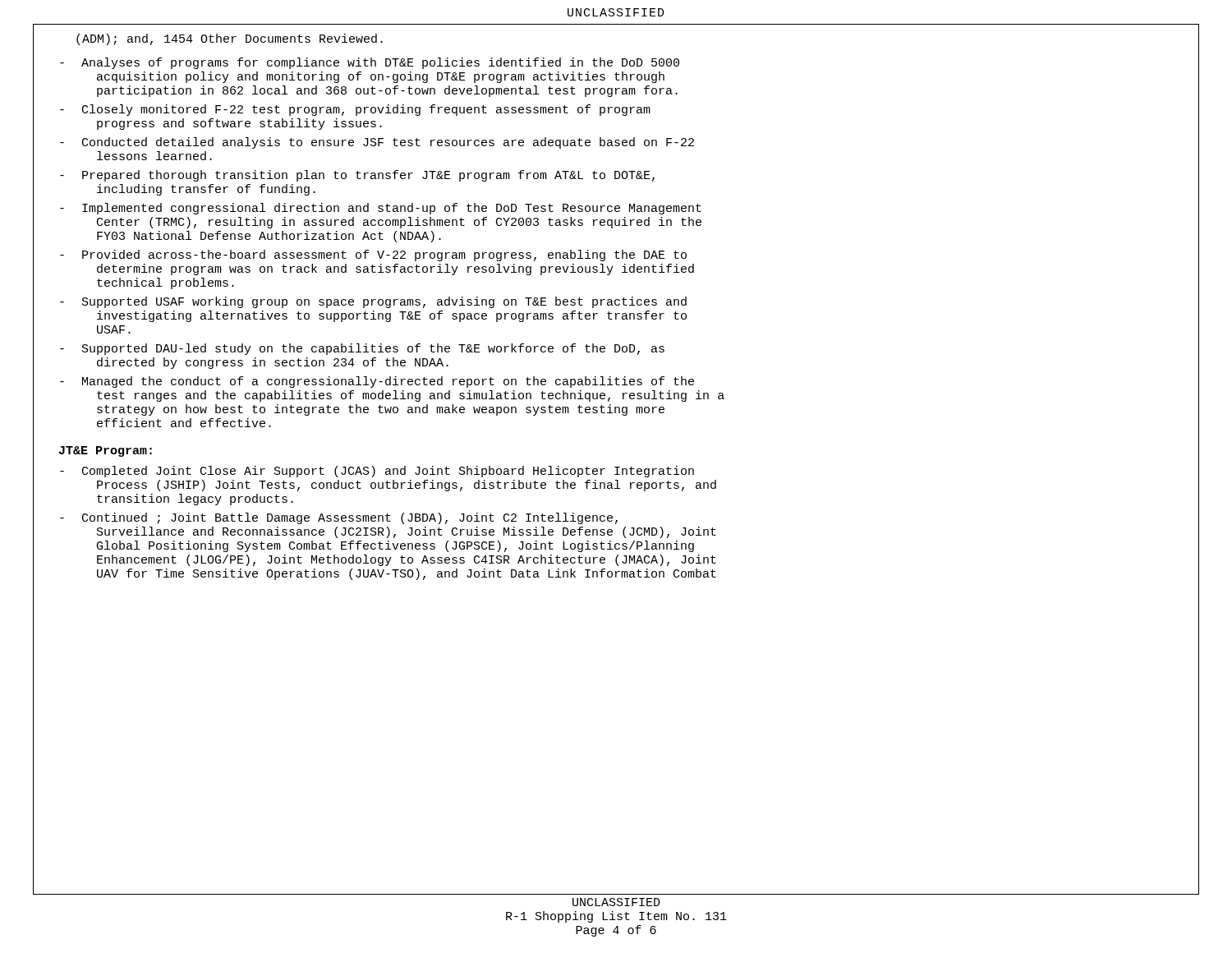The height and width of the screenshot is (953, 1232).
Task: Select the region starting "- Implemented congressional direction"
Action: click(616, 223)
